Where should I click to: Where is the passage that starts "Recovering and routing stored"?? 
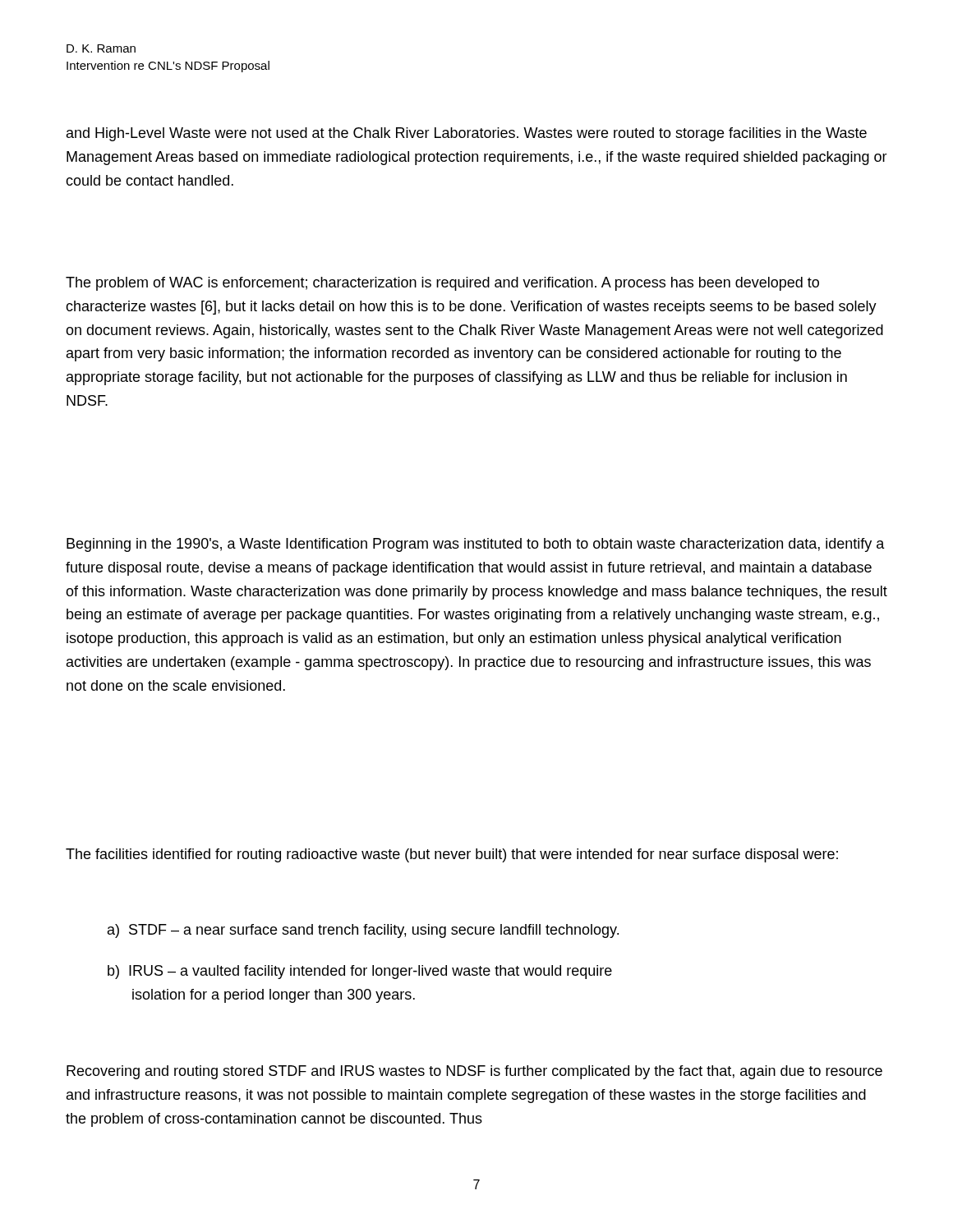click(474, 1095)
